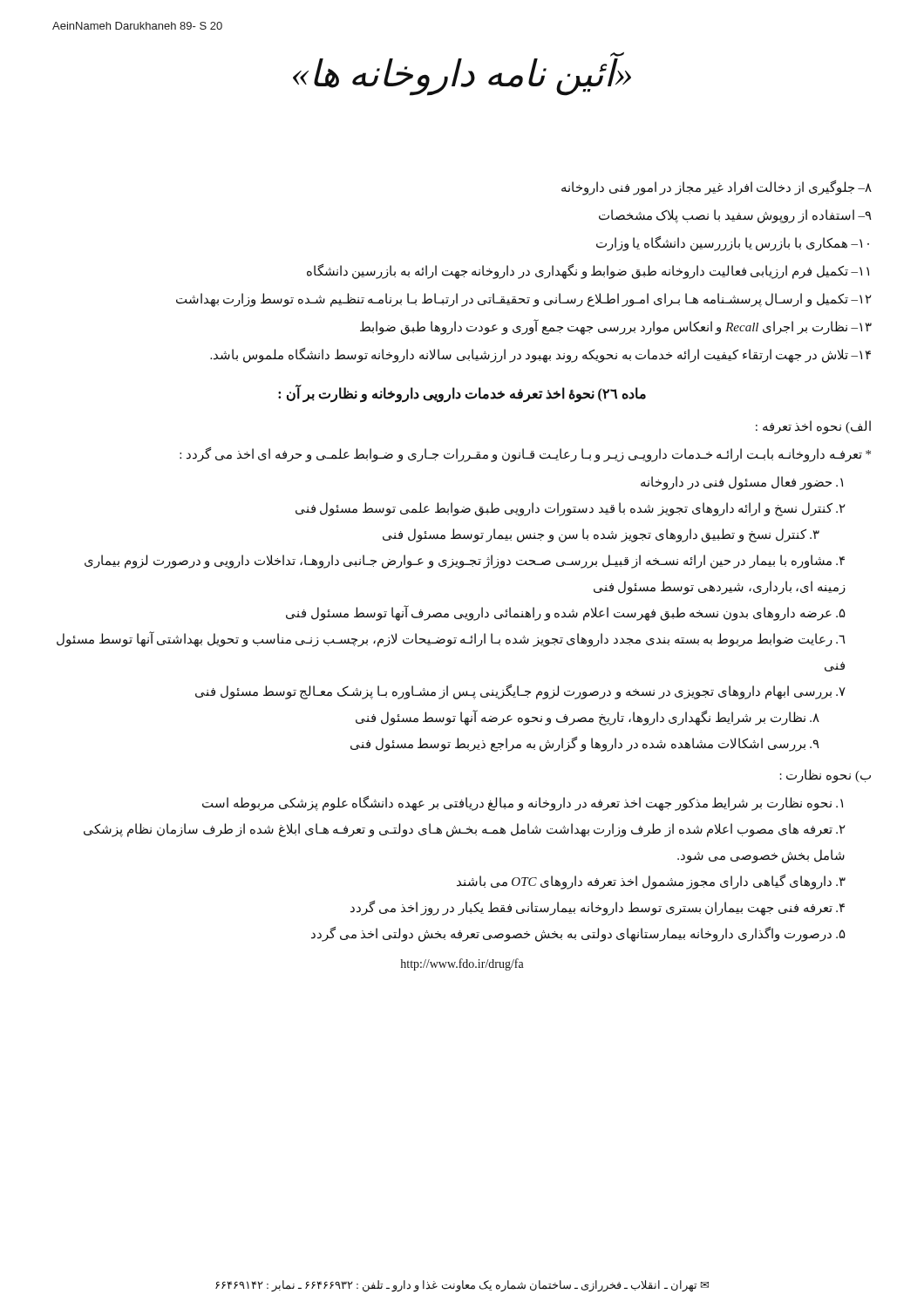Locate the region starting "الف) نحوه اخذ"
This screenshot has height=1308, width=924.
pyautogui.click(x=813, y=426)
